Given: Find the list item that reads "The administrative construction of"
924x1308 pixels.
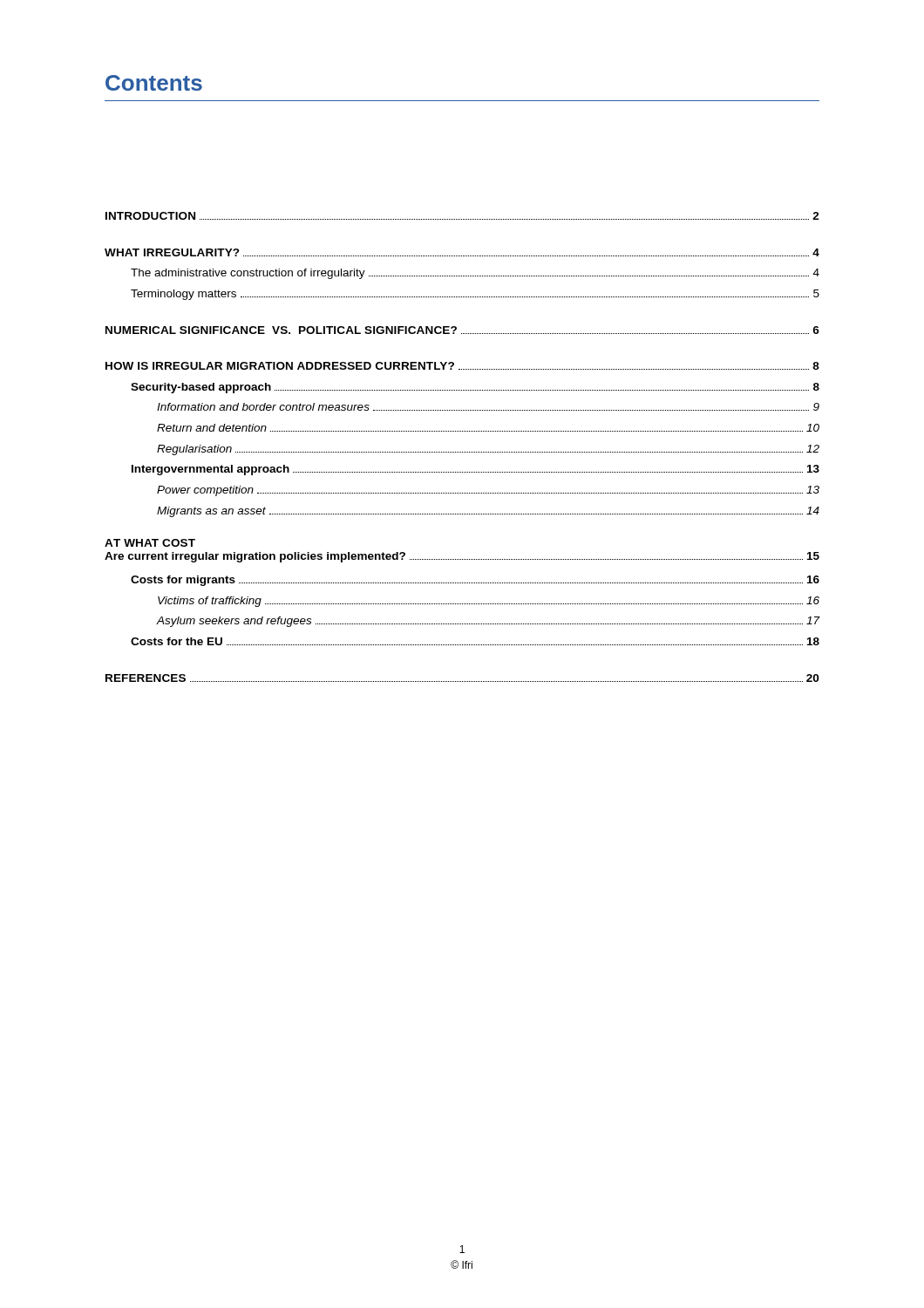Looking at the screenshot, I should pyautogui.click(x=475, y=273).
